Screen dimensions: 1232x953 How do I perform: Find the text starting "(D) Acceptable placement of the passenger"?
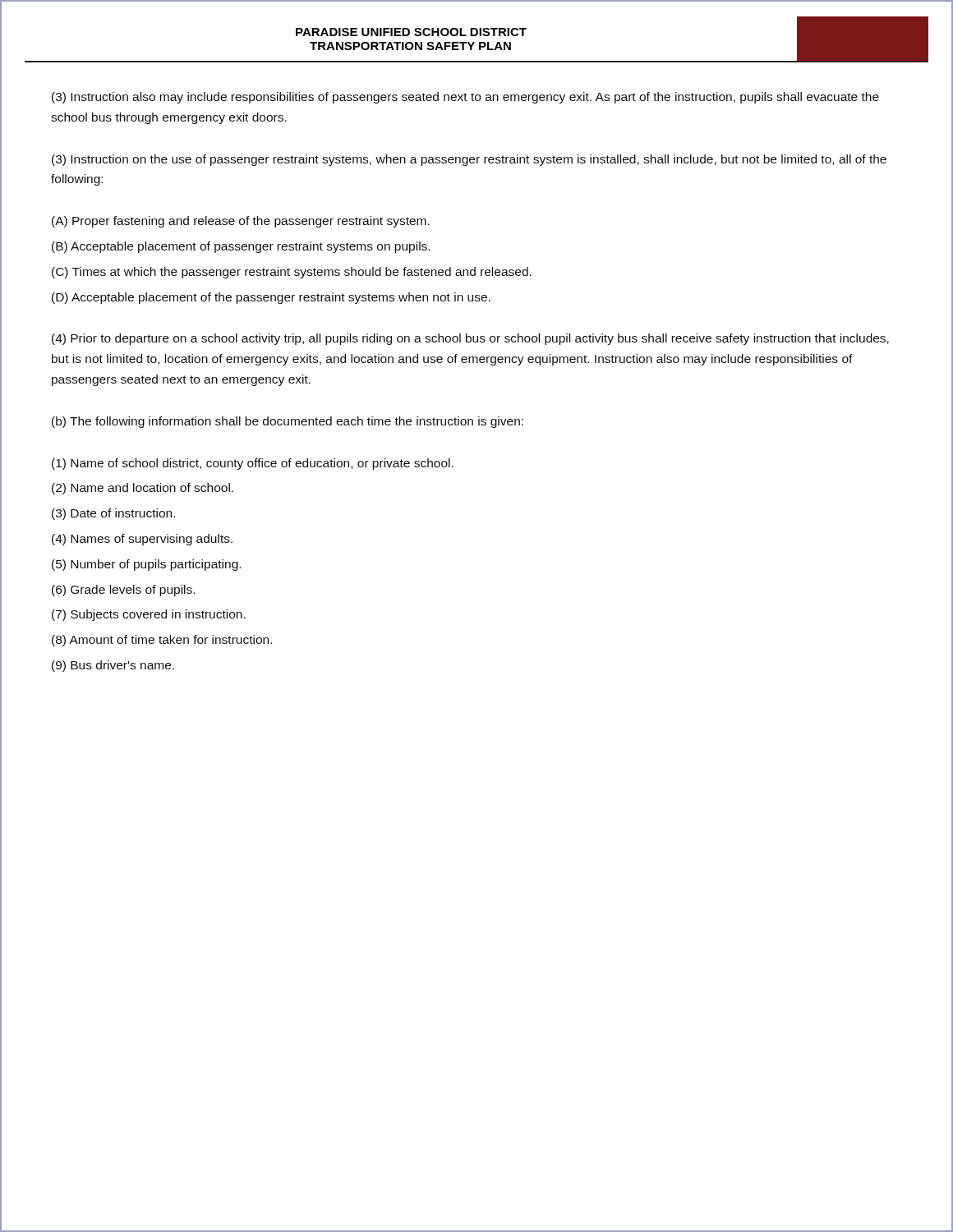pos(271,297)
